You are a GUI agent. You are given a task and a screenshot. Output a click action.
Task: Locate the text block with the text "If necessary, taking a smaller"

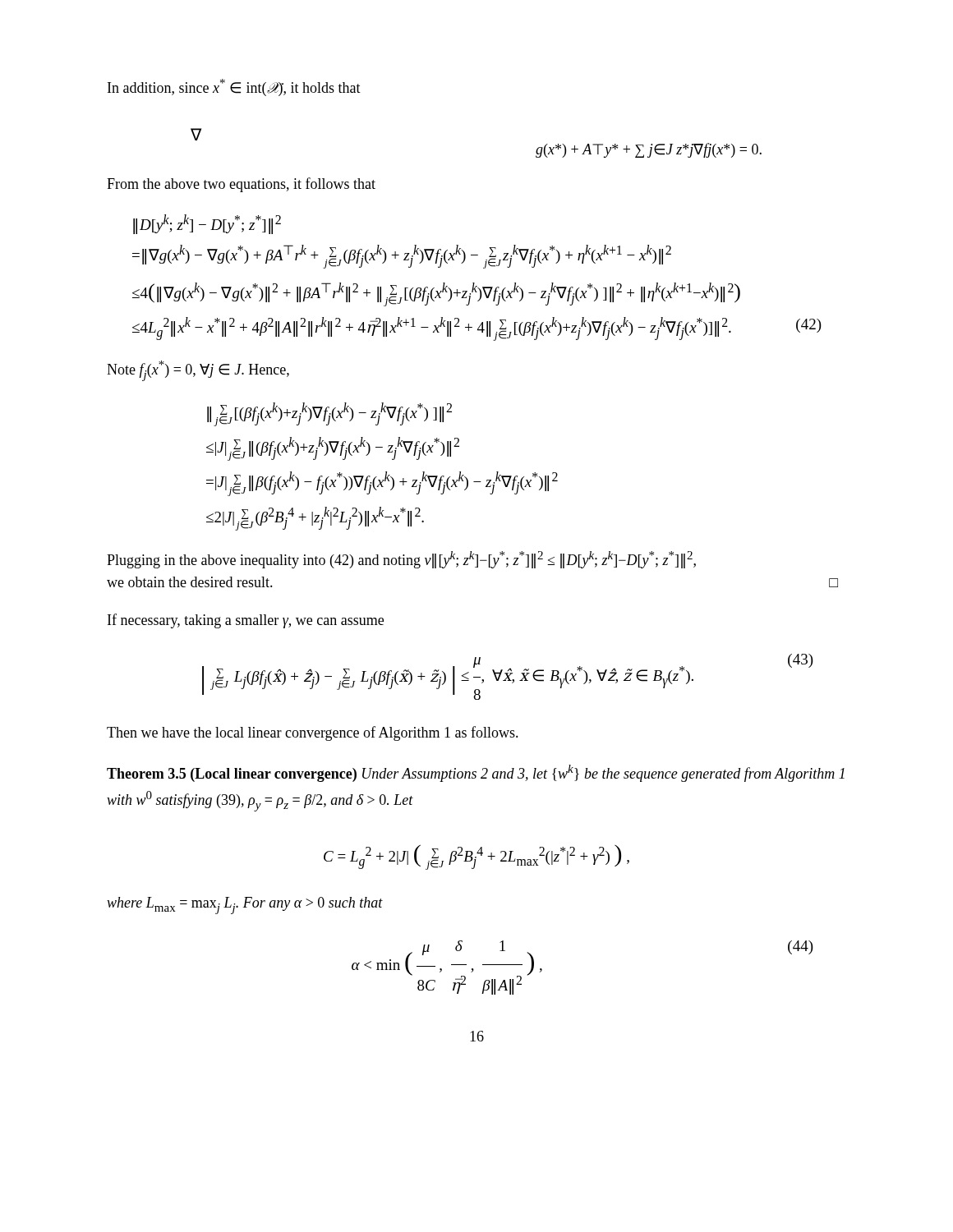coord(246,620)
